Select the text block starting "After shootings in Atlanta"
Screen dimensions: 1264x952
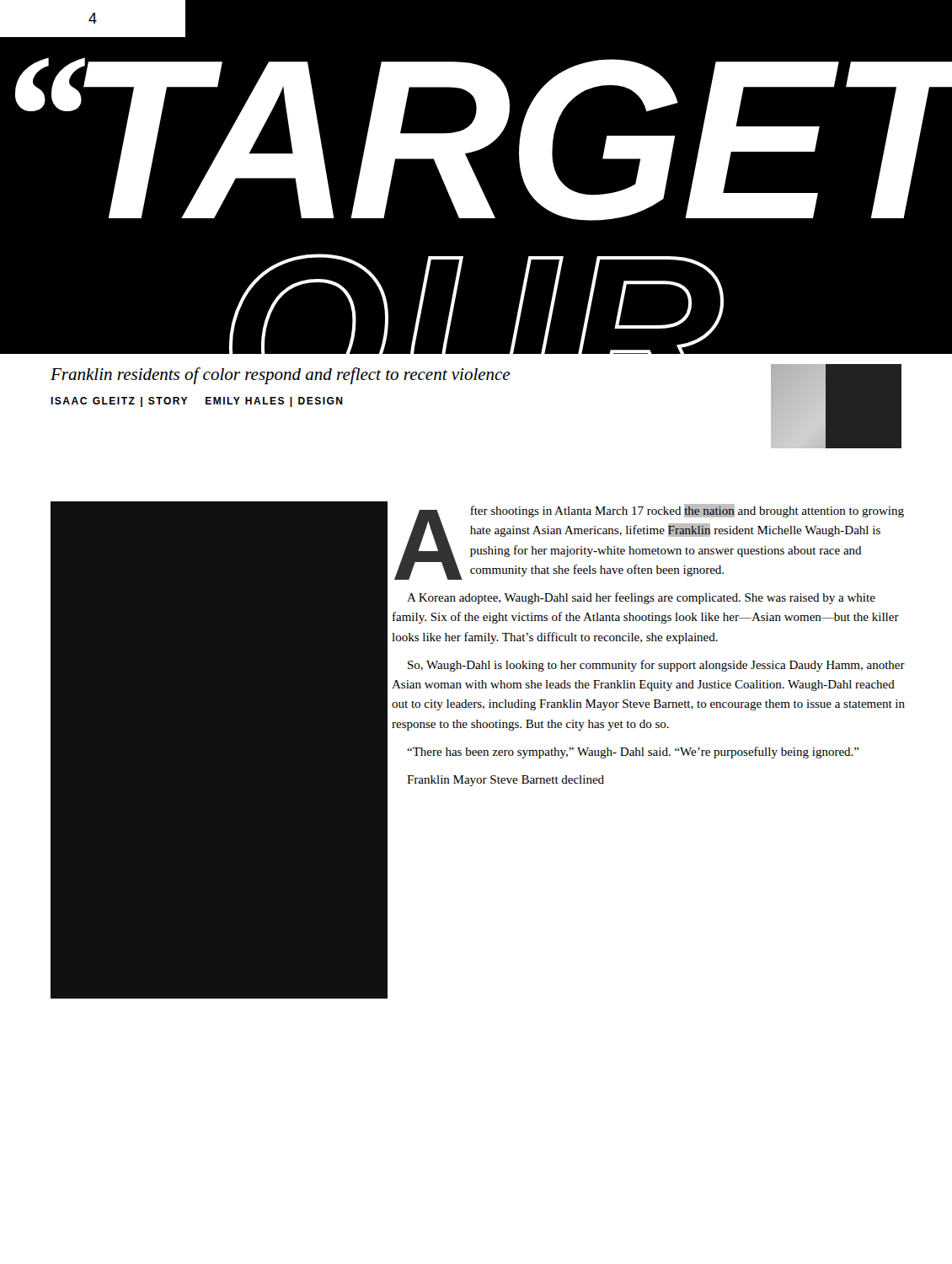coord(649,646)
